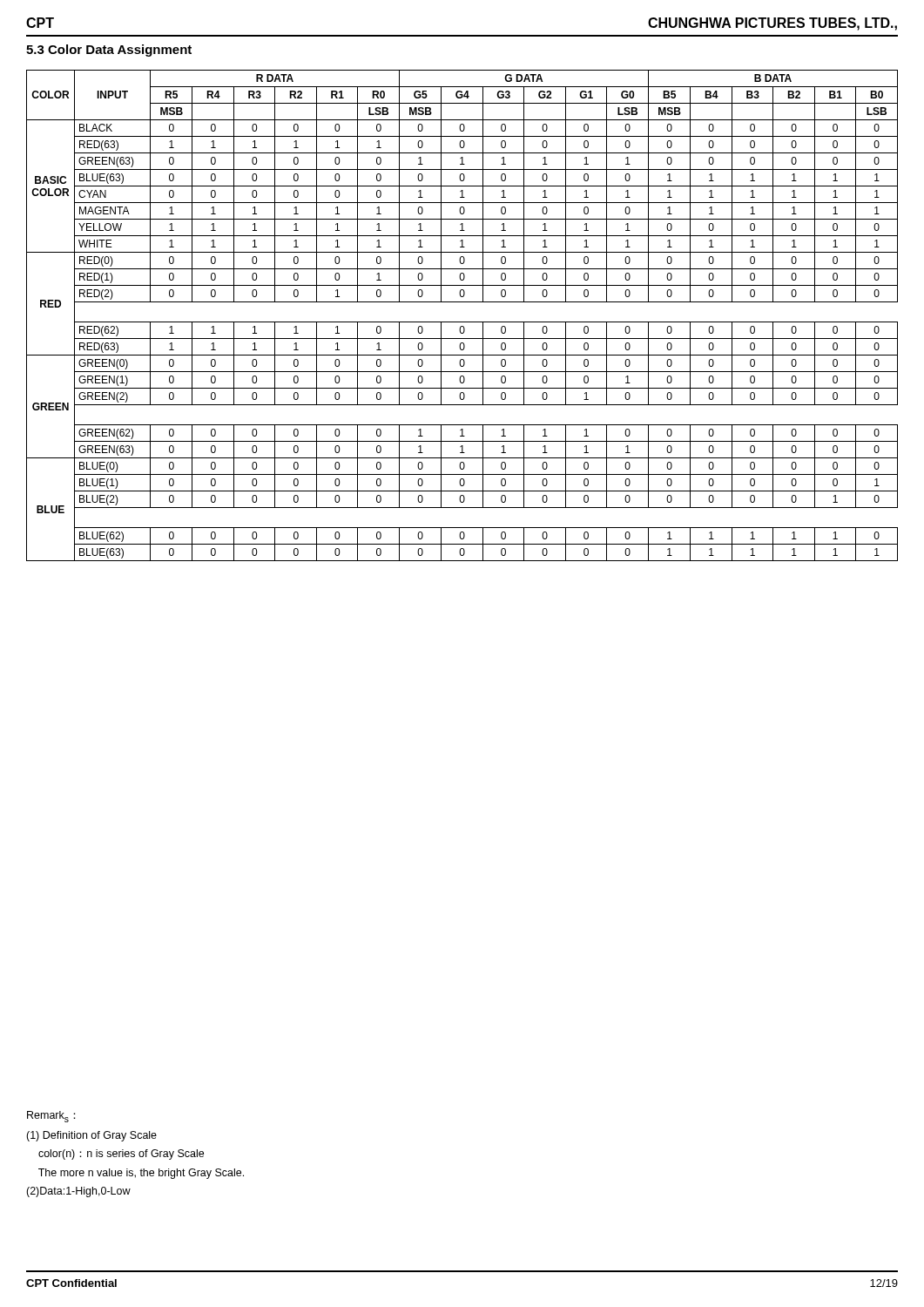Point to "5.3 Color Data Assignment"
Screen dimensions: 1307x924
pos(109,49)
